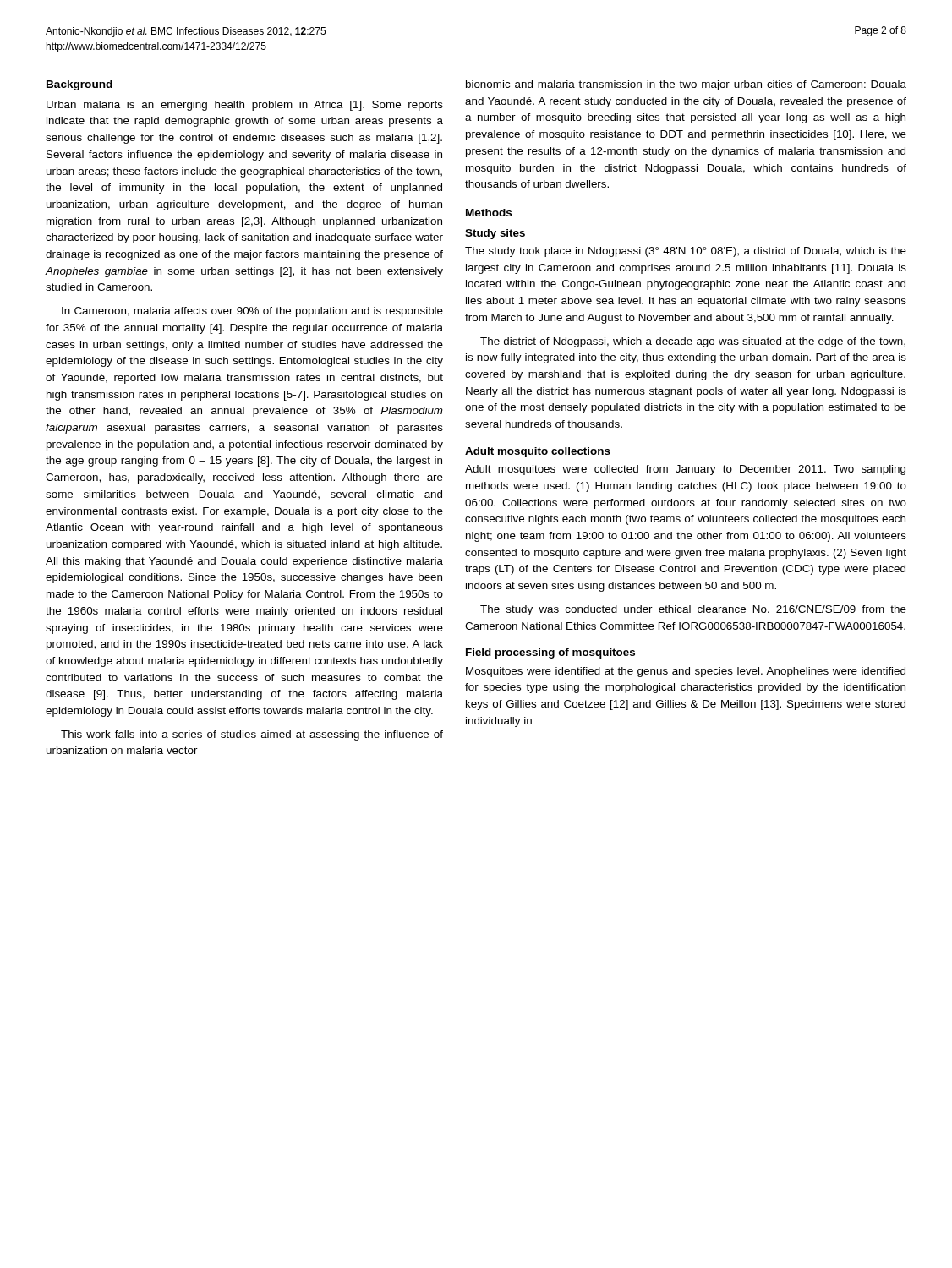Find the block on this page that starts "The study took place in Ndogpassi (3°"
The image size is (952, 1268).
click(686, 284)
